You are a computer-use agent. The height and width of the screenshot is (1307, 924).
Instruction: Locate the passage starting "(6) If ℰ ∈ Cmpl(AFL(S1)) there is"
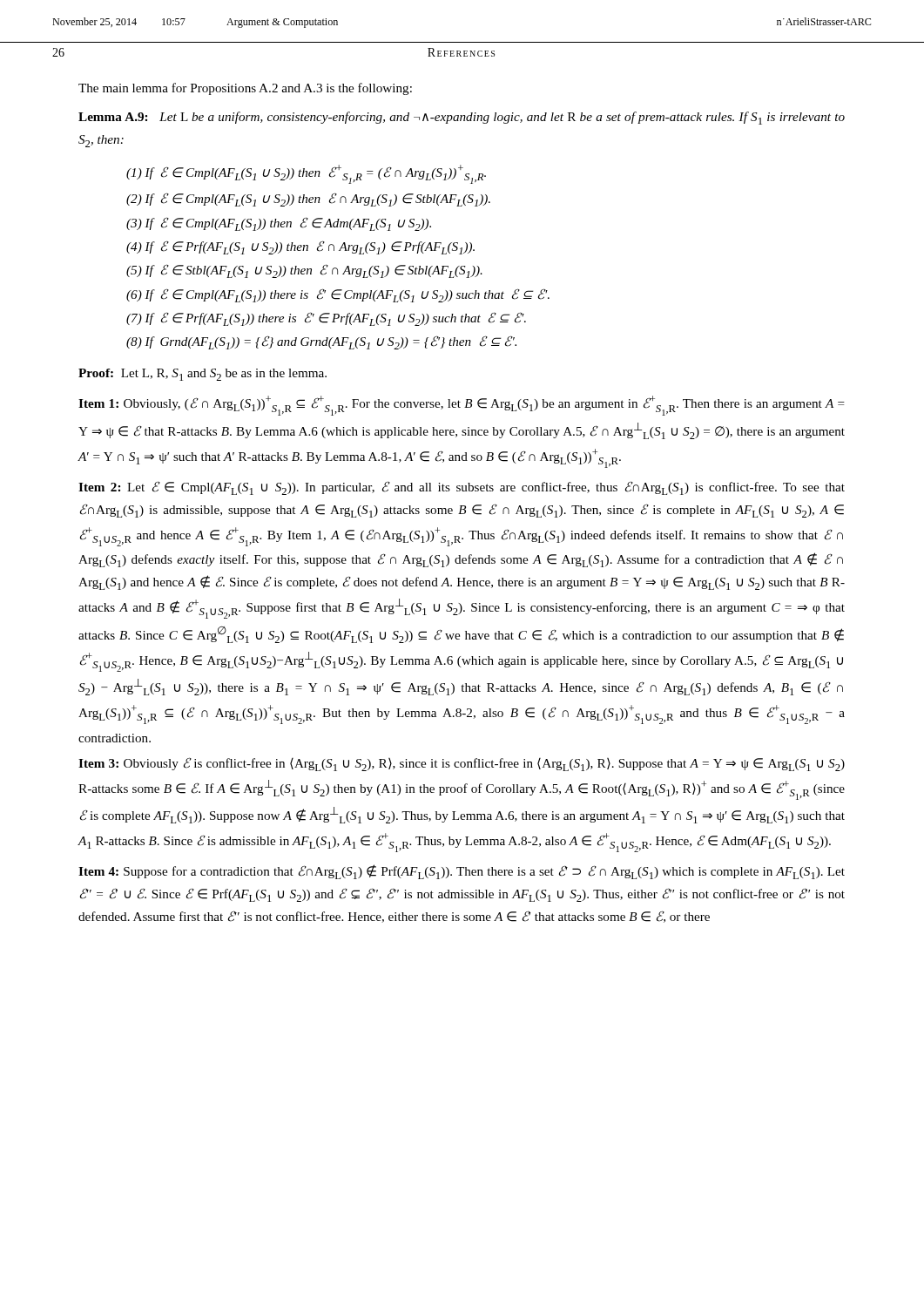[338, 295]
